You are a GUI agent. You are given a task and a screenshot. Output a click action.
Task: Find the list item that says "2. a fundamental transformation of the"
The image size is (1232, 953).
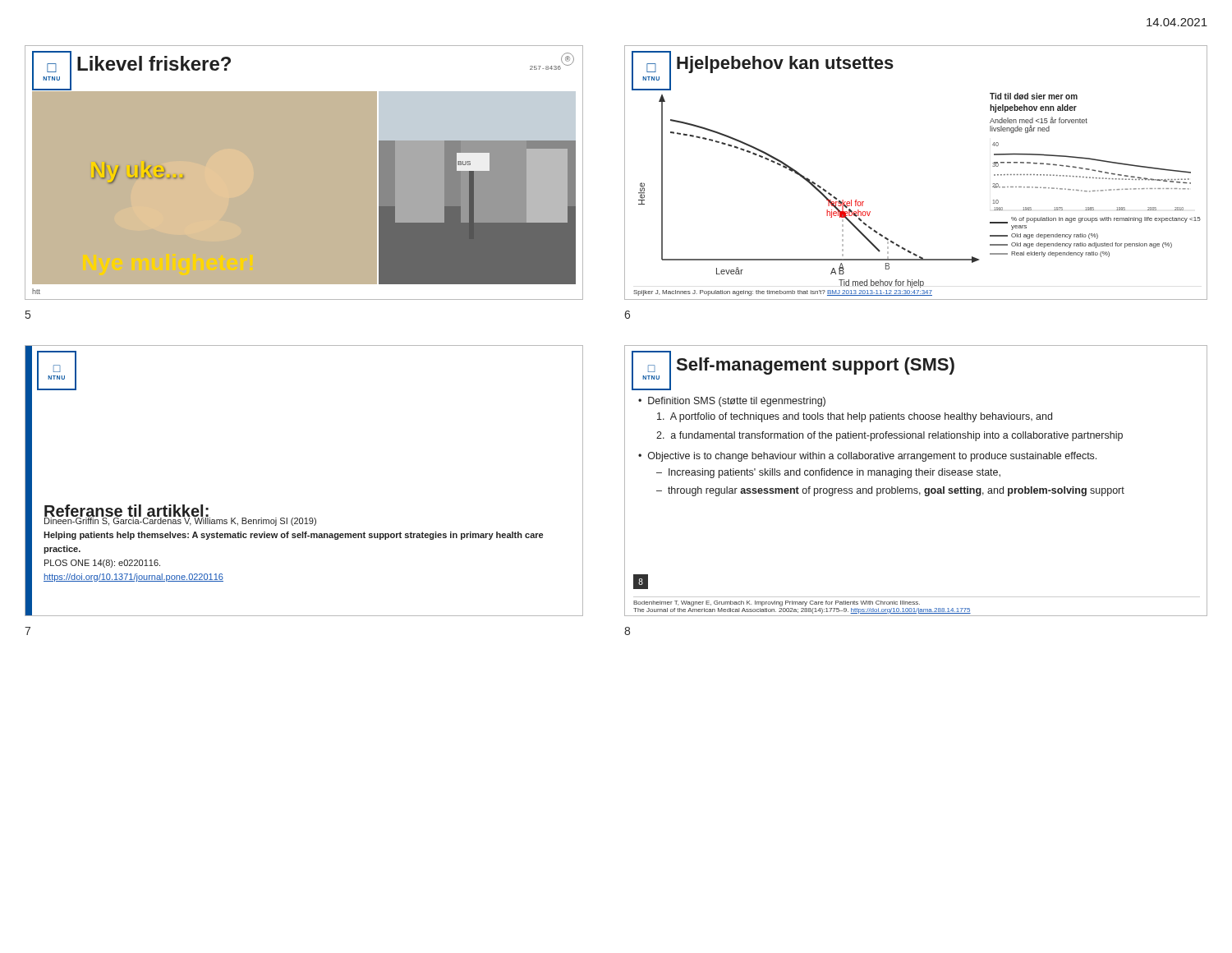click(x=890, y=435)
